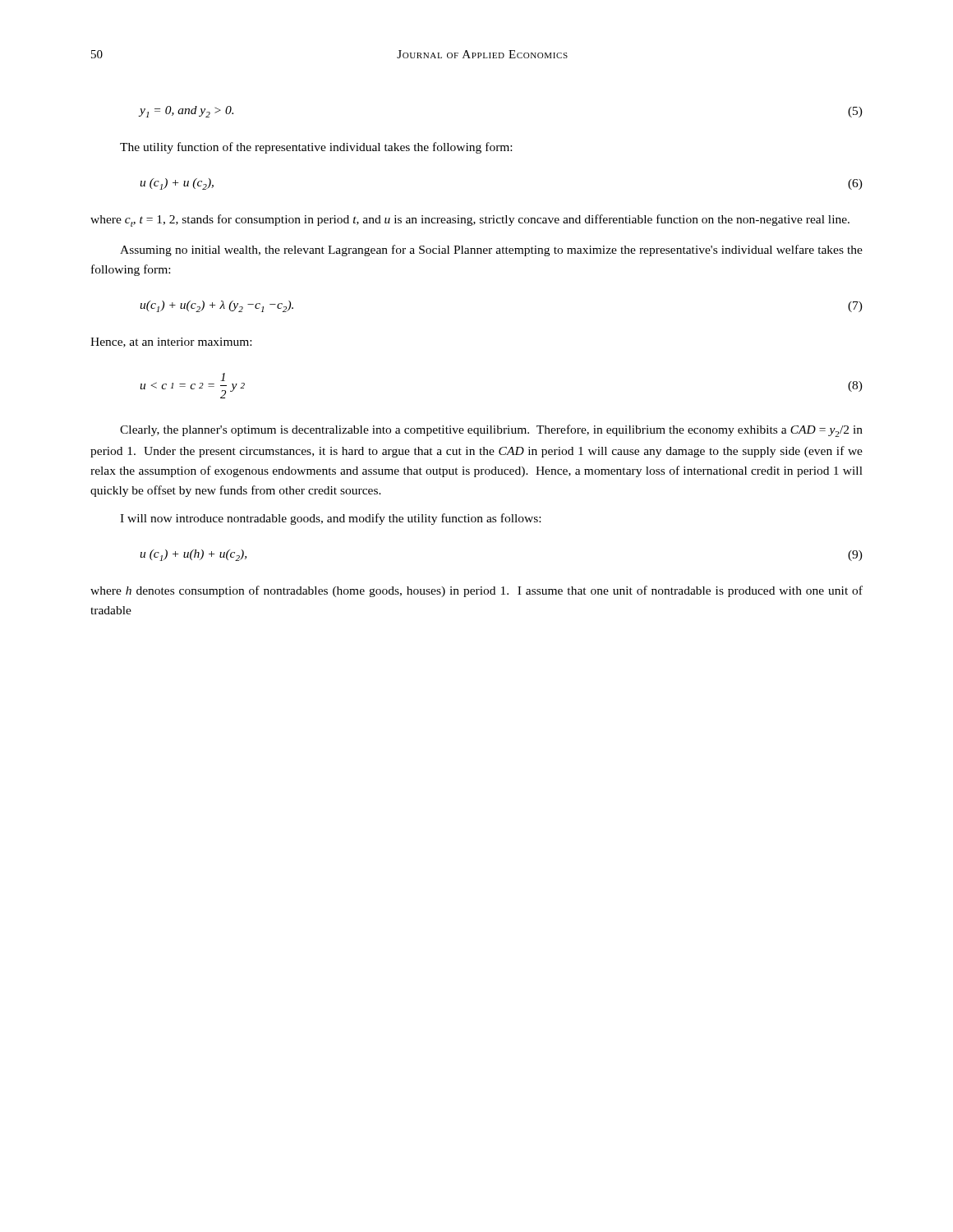This screenshot has width=953, height=1232.
Task: Point to the block beginning "where h denotes consumption of nontradables"
Action: coord(476,600)
